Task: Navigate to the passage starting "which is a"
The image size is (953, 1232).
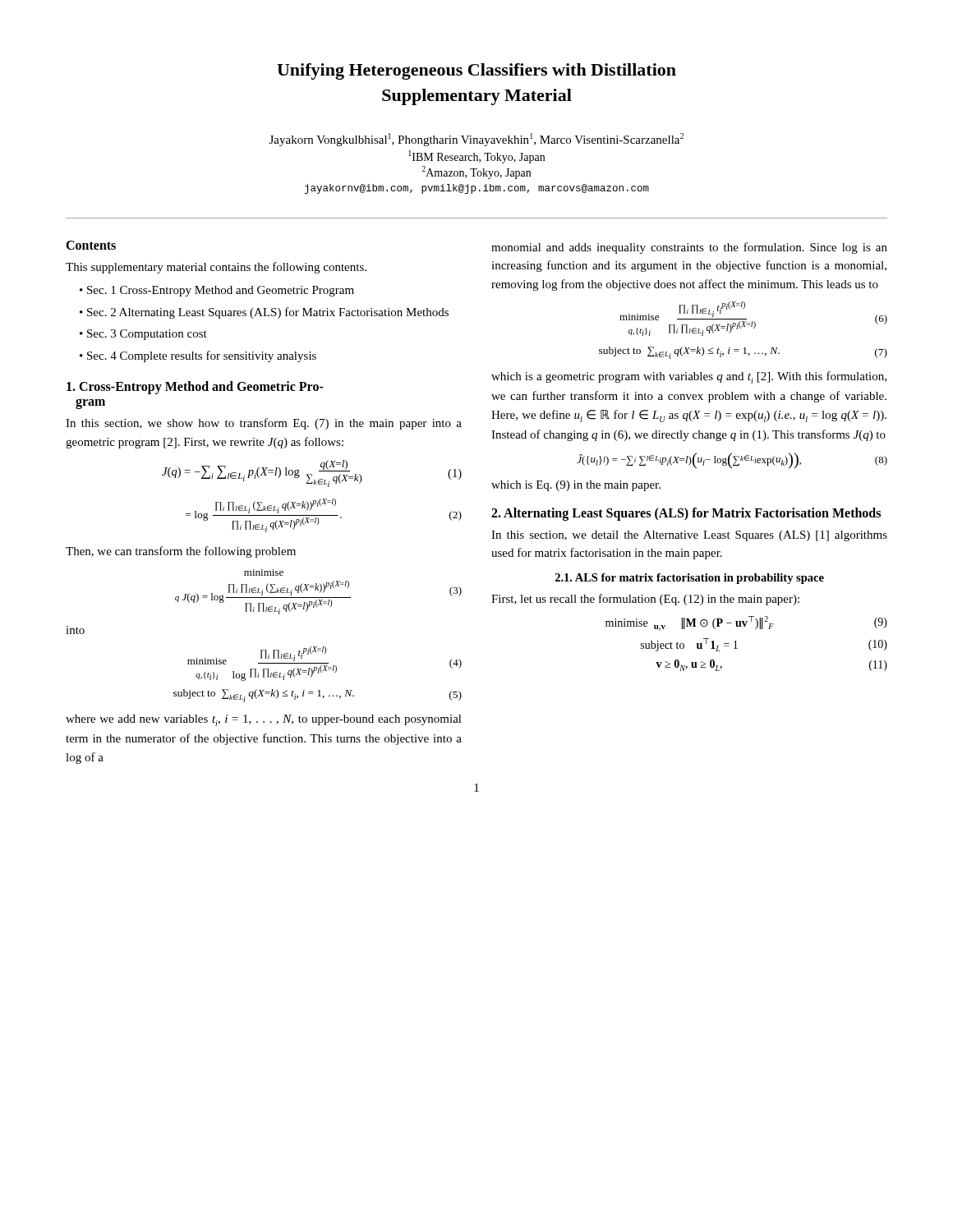Action: click(689, 405)
